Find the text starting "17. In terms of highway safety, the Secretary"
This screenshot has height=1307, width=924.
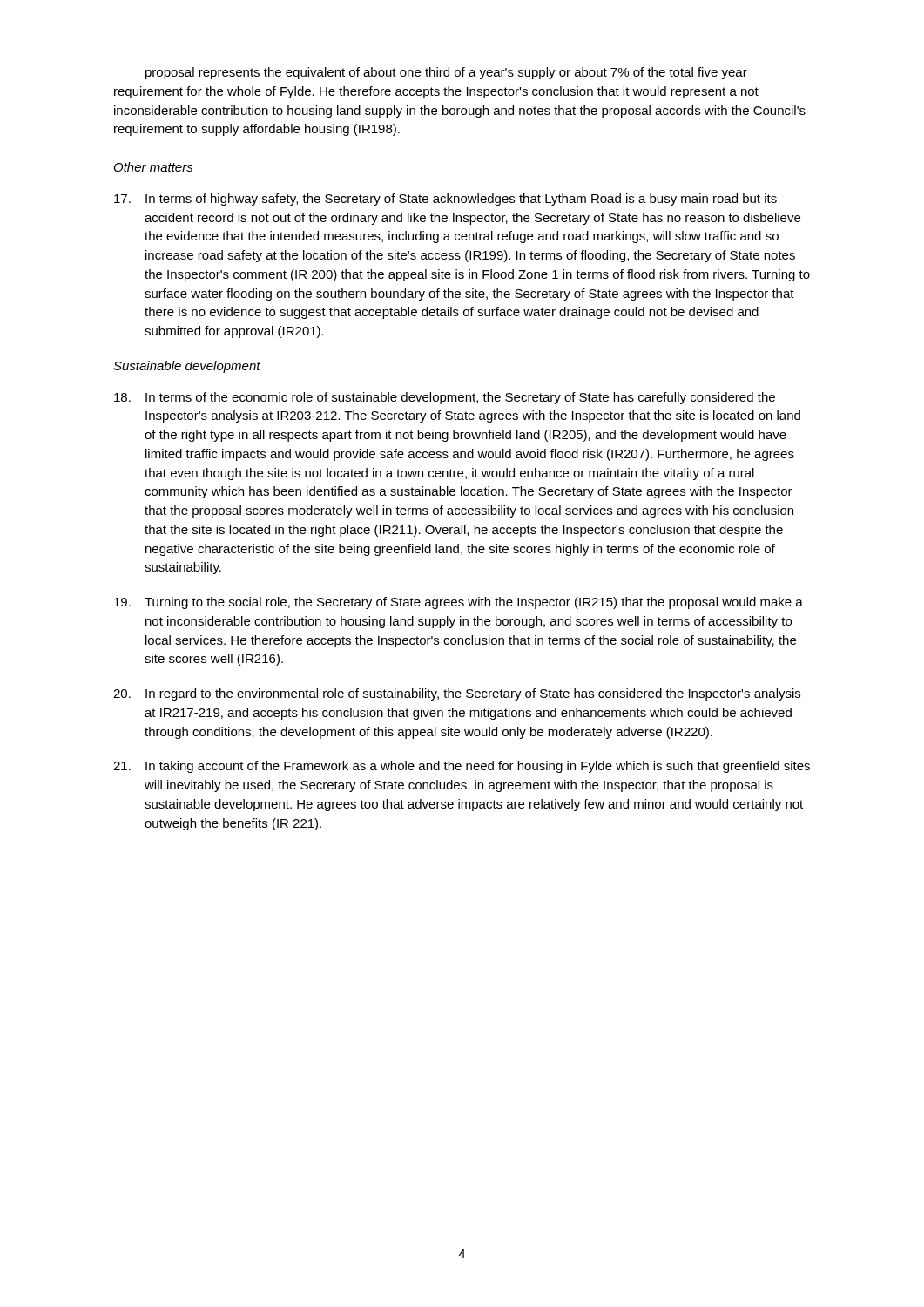point(462,265)
